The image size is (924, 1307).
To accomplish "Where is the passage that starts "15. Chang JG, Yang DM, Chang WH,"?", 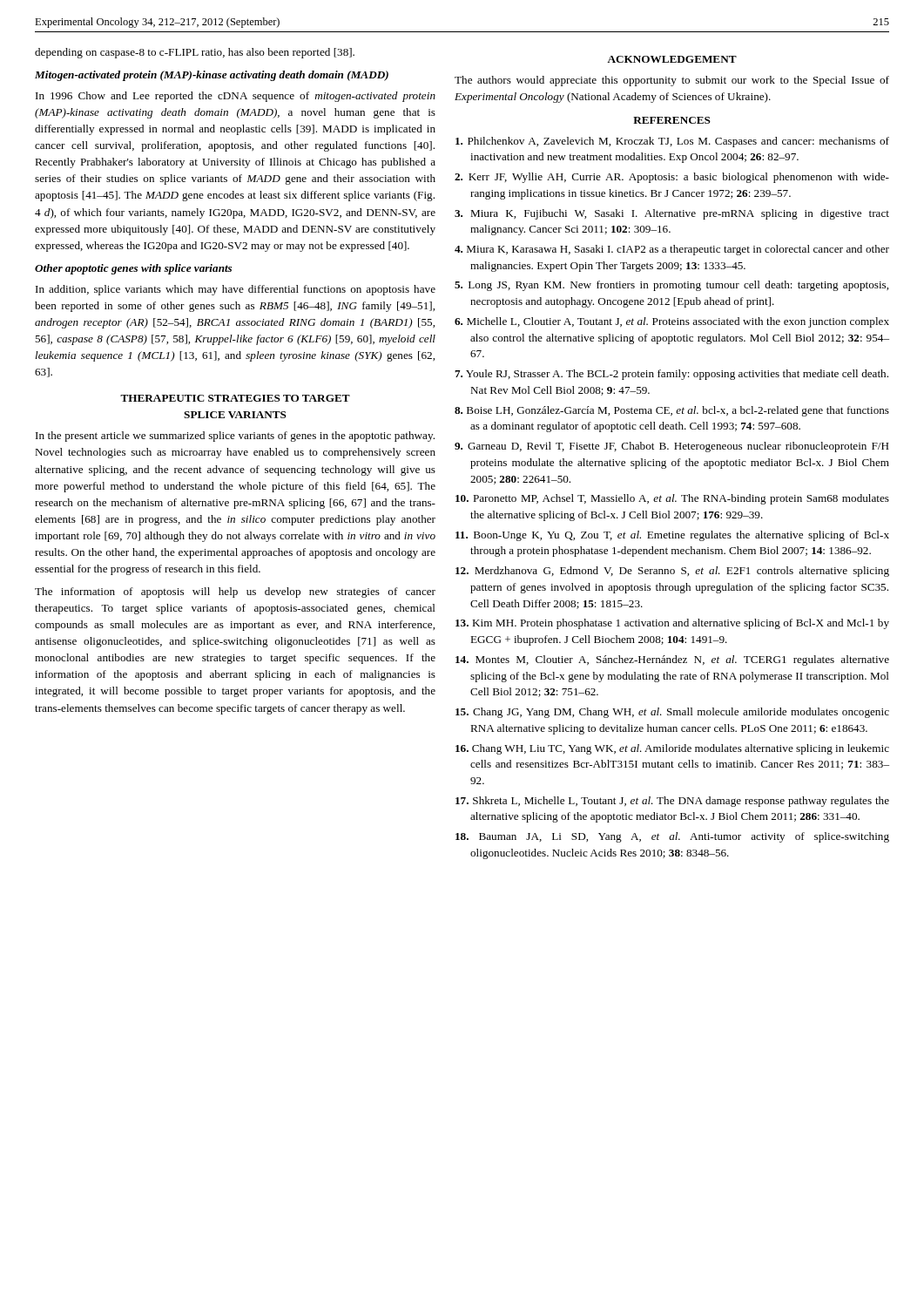I will [x=672, y=720].
